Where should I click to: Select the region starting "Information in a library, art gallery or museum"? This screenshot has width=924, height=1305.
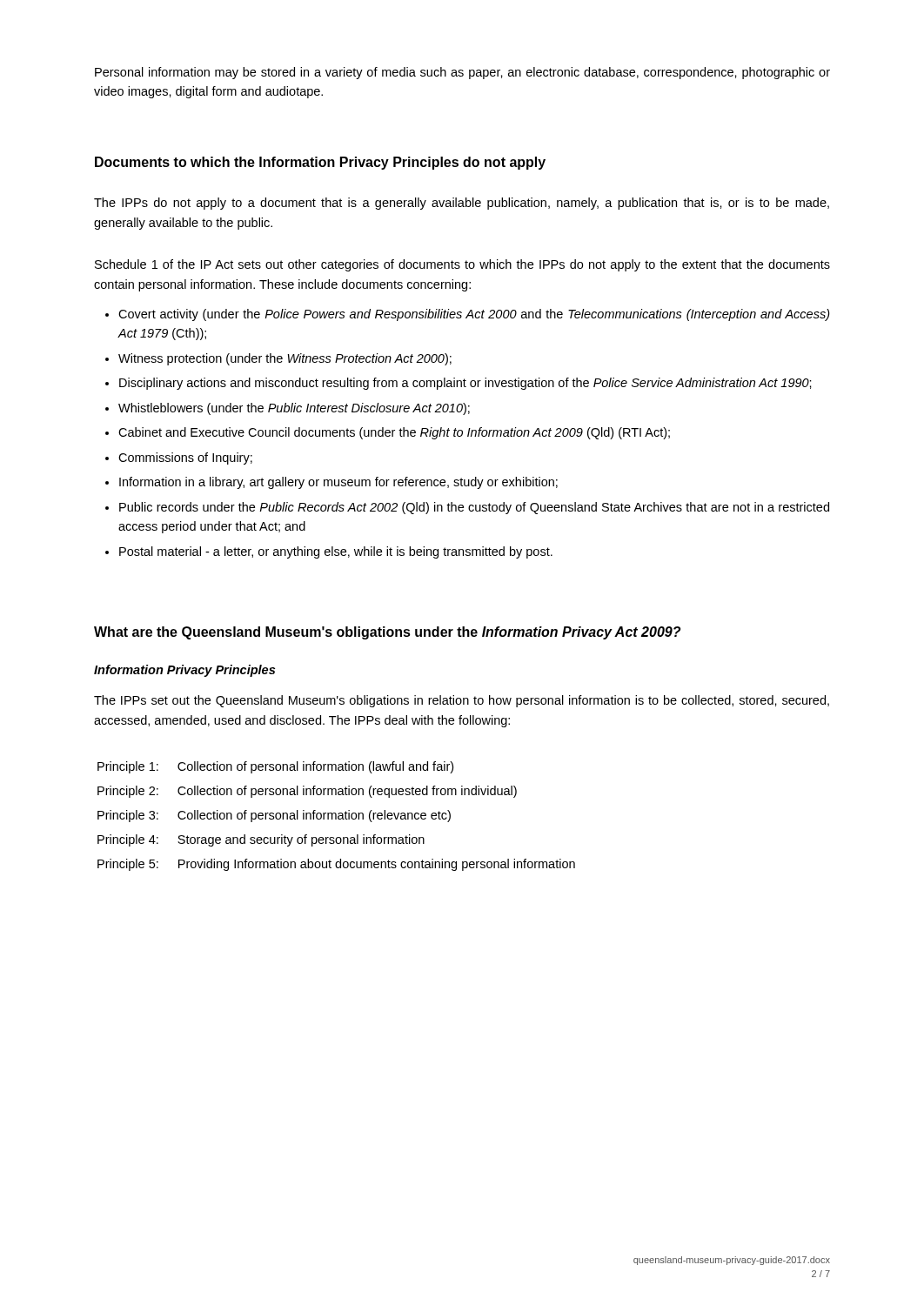[x=338, y=482]
